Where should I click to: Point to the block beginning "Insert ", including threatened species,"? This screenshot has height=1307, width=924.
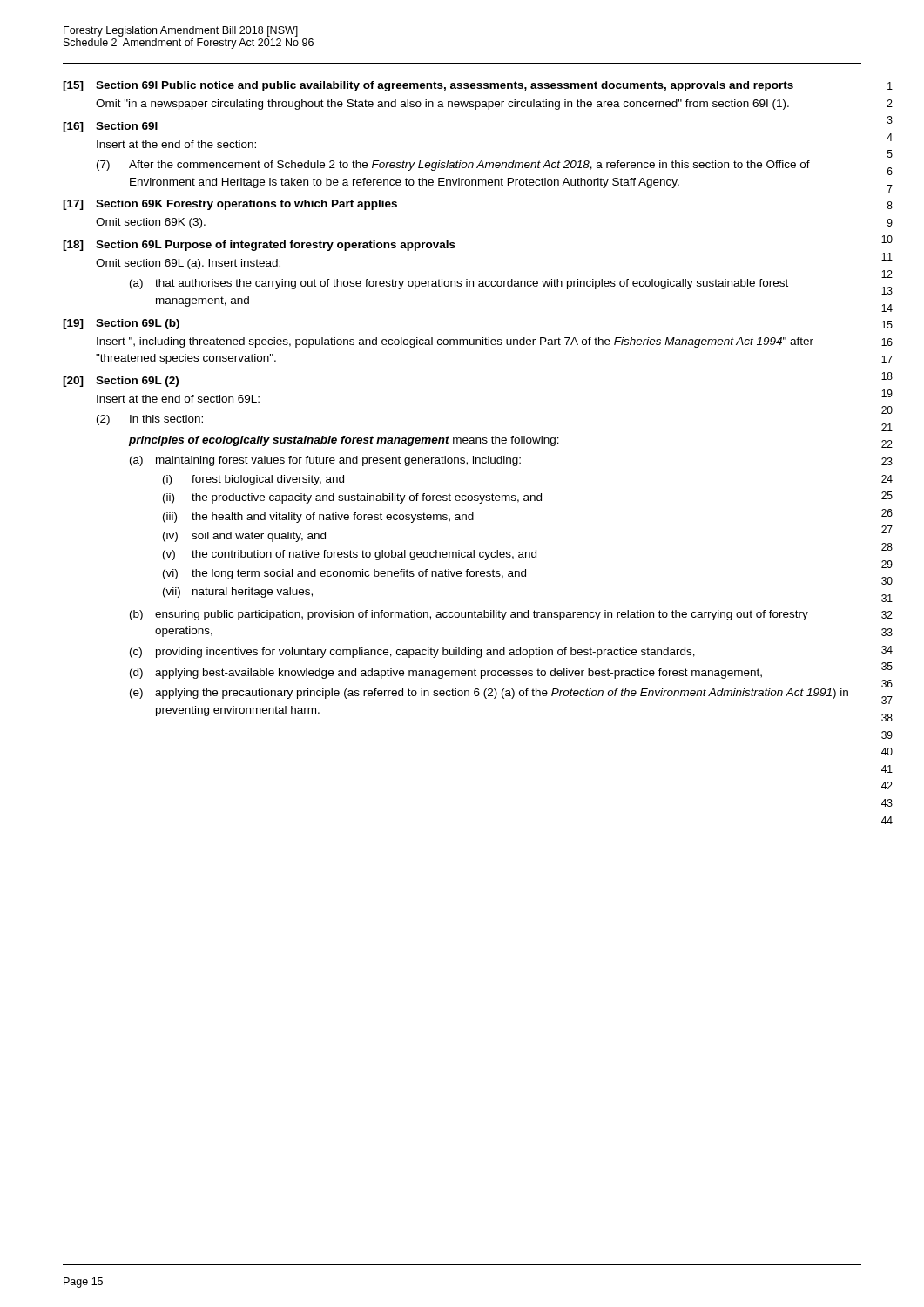455,349
